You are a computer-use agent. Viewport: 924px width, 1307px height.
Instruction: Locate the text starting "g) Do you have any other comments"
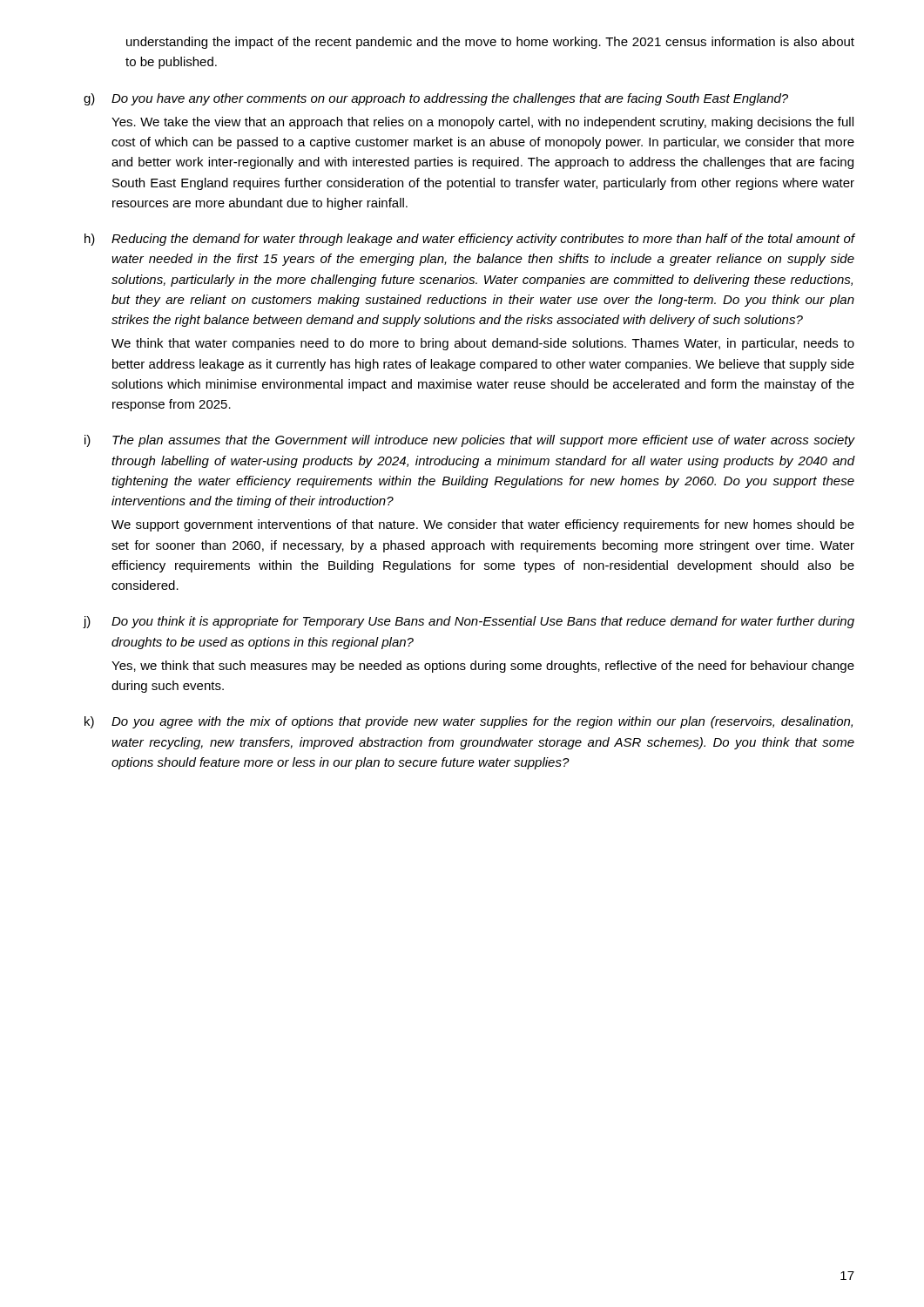(x=469, y=150)
